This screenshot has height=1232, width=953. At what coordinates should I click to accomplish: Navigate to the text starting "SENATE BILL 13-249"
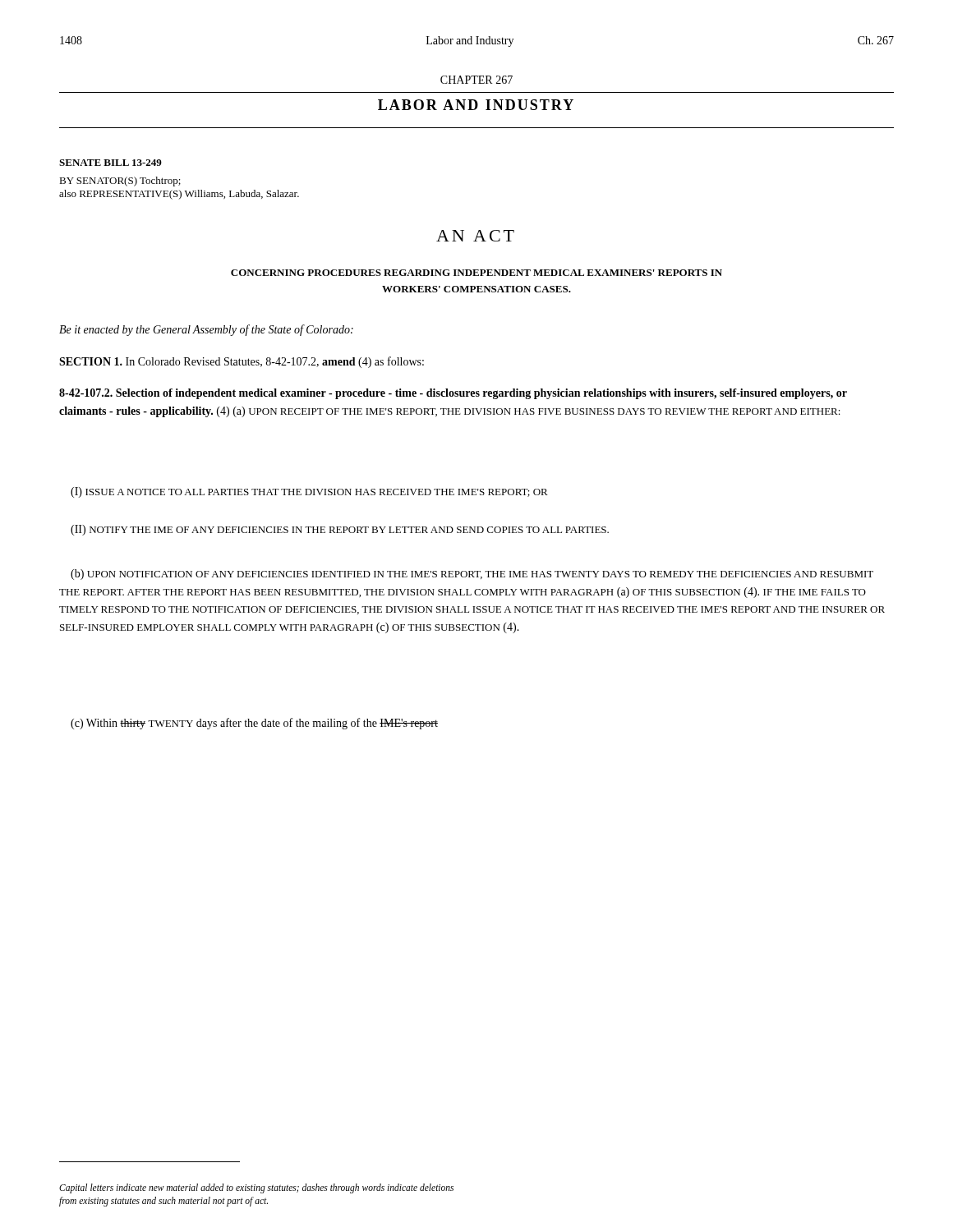click(x=110, y=162)
